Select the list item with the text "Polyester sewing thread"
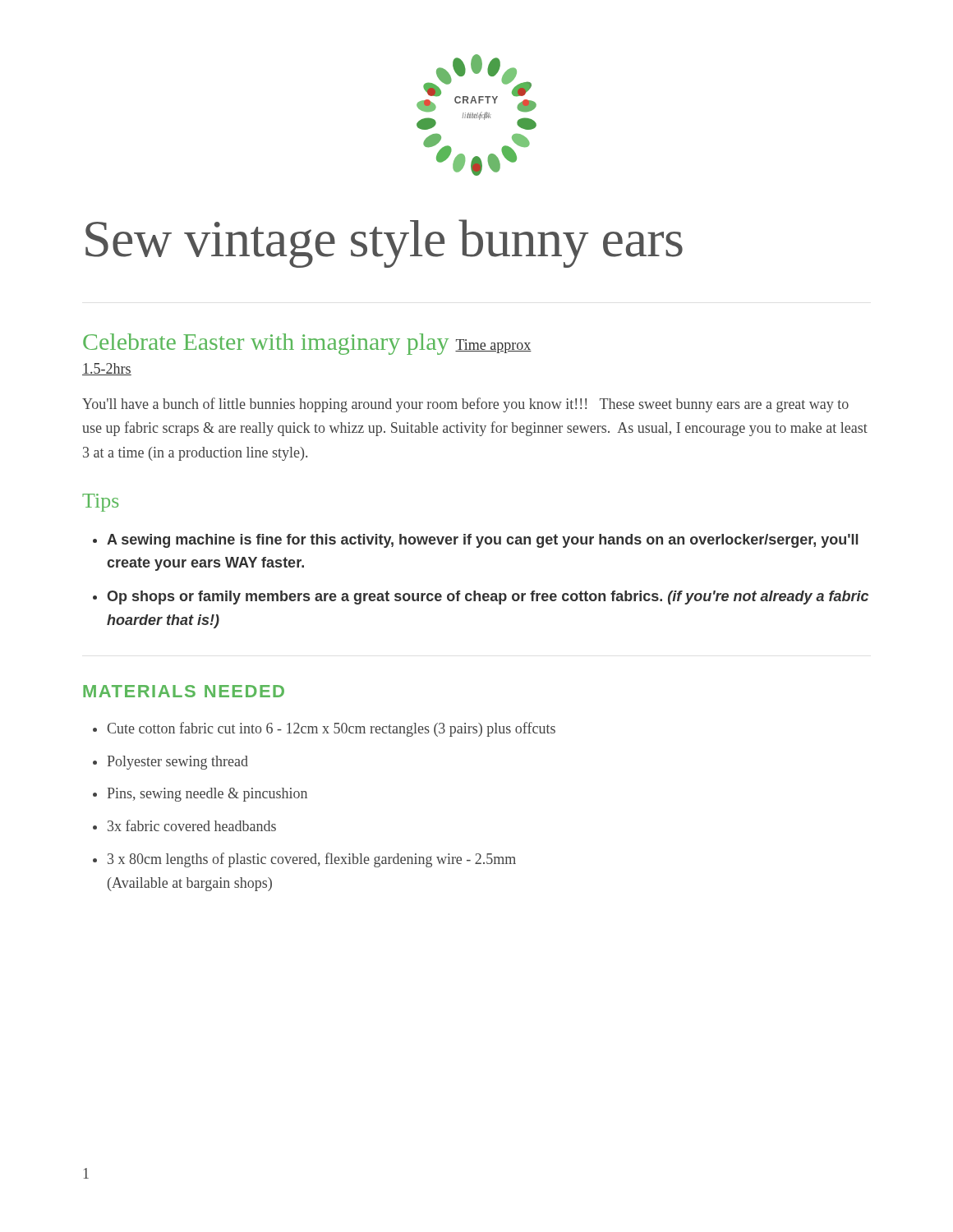The height and width of the screenshot is (1232, 953). tap(177, 761)
